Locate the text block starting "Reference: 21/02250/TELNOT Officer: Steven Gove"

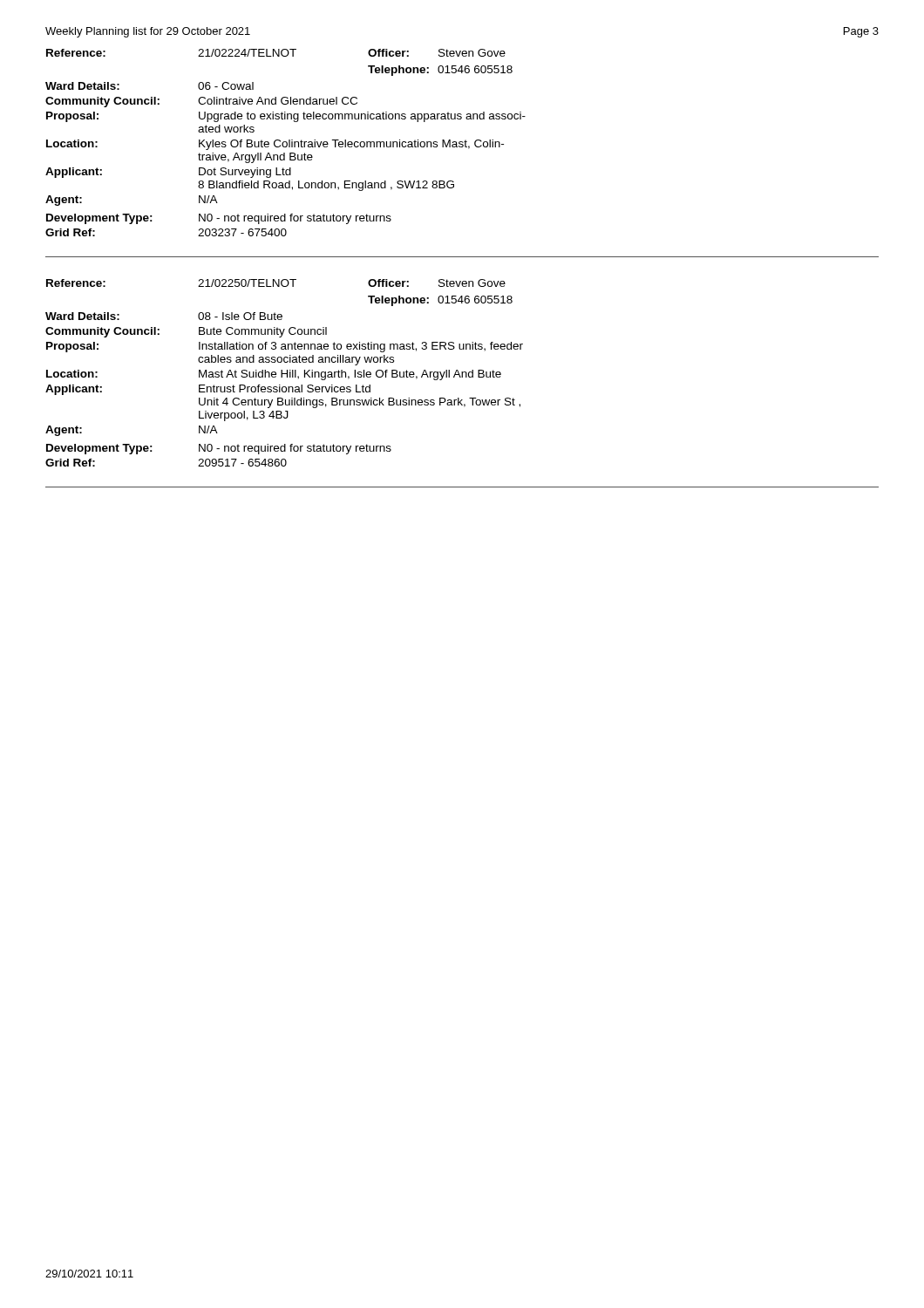[x=298, y=283]
